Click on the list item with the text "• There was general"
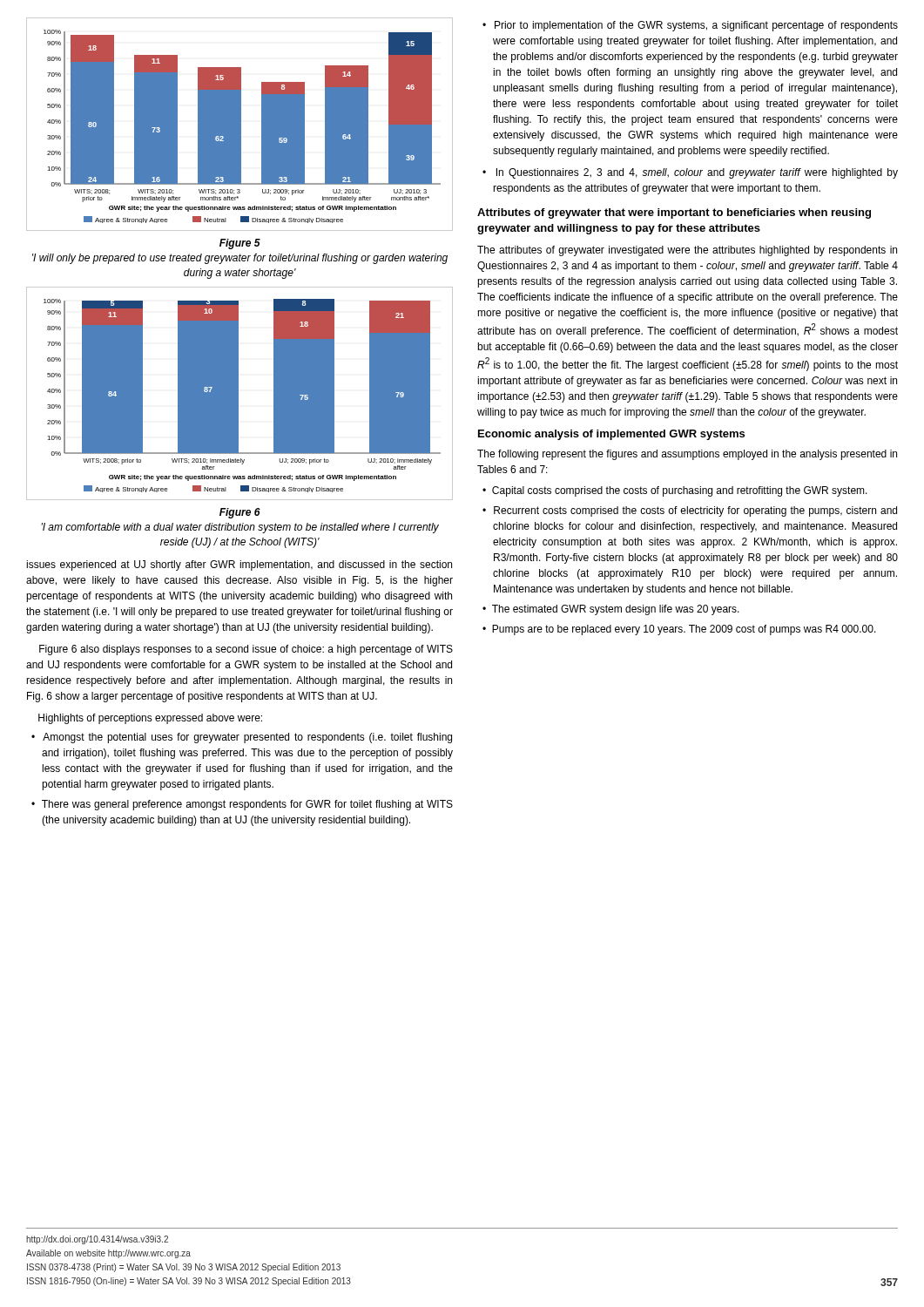The width and height of the screenshot is (924, 1307). [242, 812]
